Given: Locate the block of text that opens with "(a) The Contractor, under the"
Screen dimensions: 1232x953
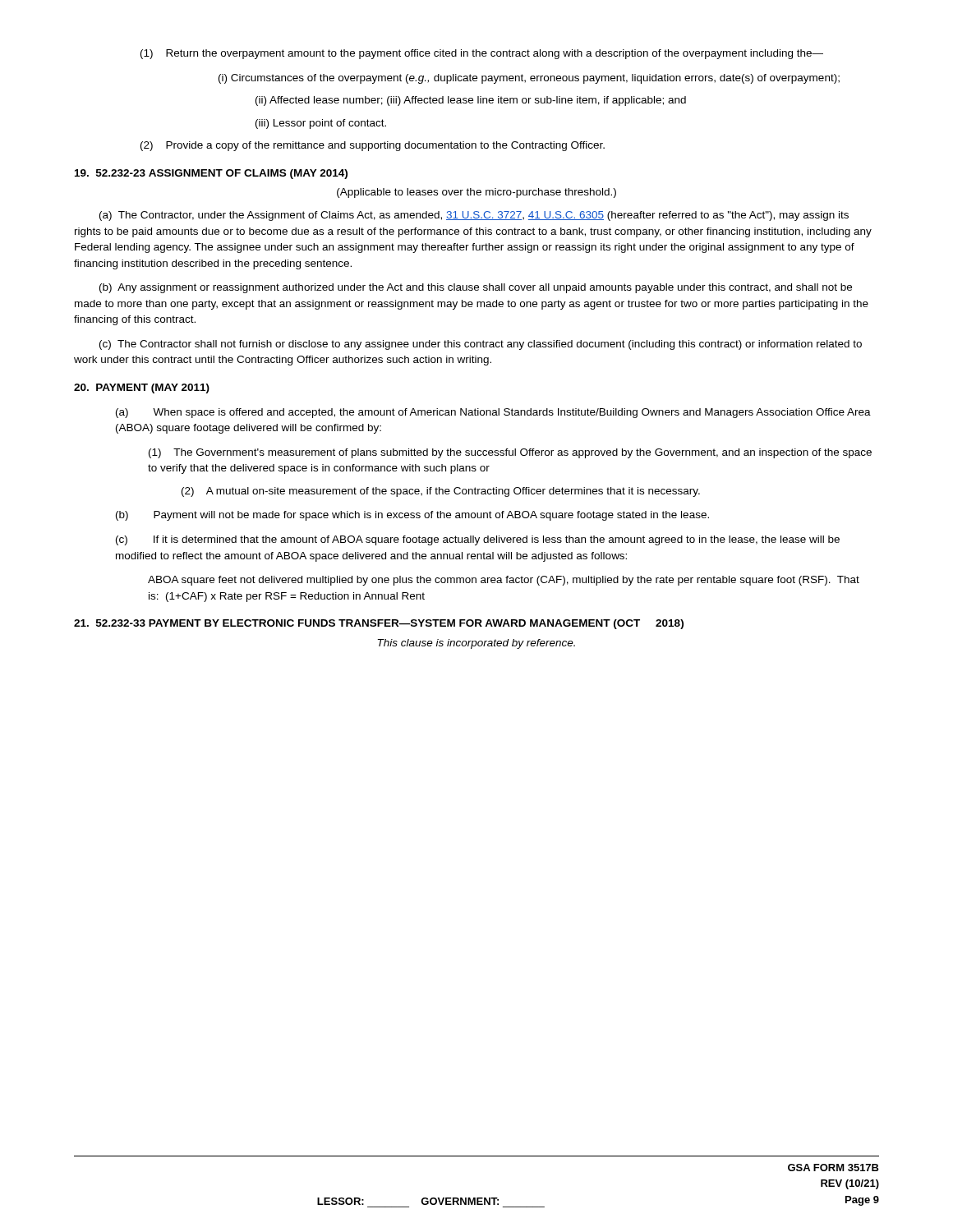Looking at the screenshot, I should (x=473, y=239).
